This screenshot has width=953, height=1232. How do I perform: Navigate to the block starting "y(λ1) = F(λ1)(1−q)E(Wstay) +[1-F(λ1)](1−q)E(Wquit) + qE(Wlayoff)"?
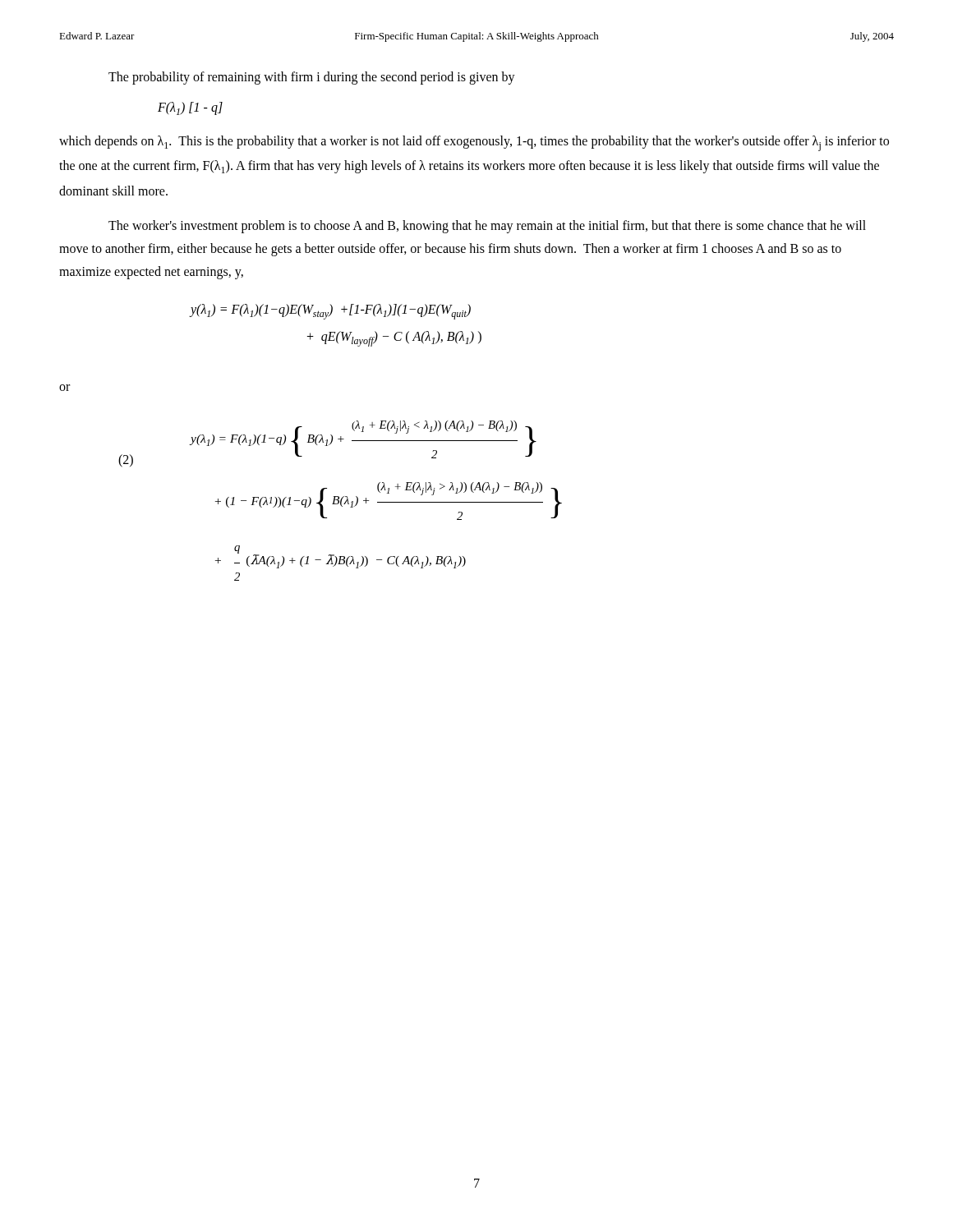[331, 312]
